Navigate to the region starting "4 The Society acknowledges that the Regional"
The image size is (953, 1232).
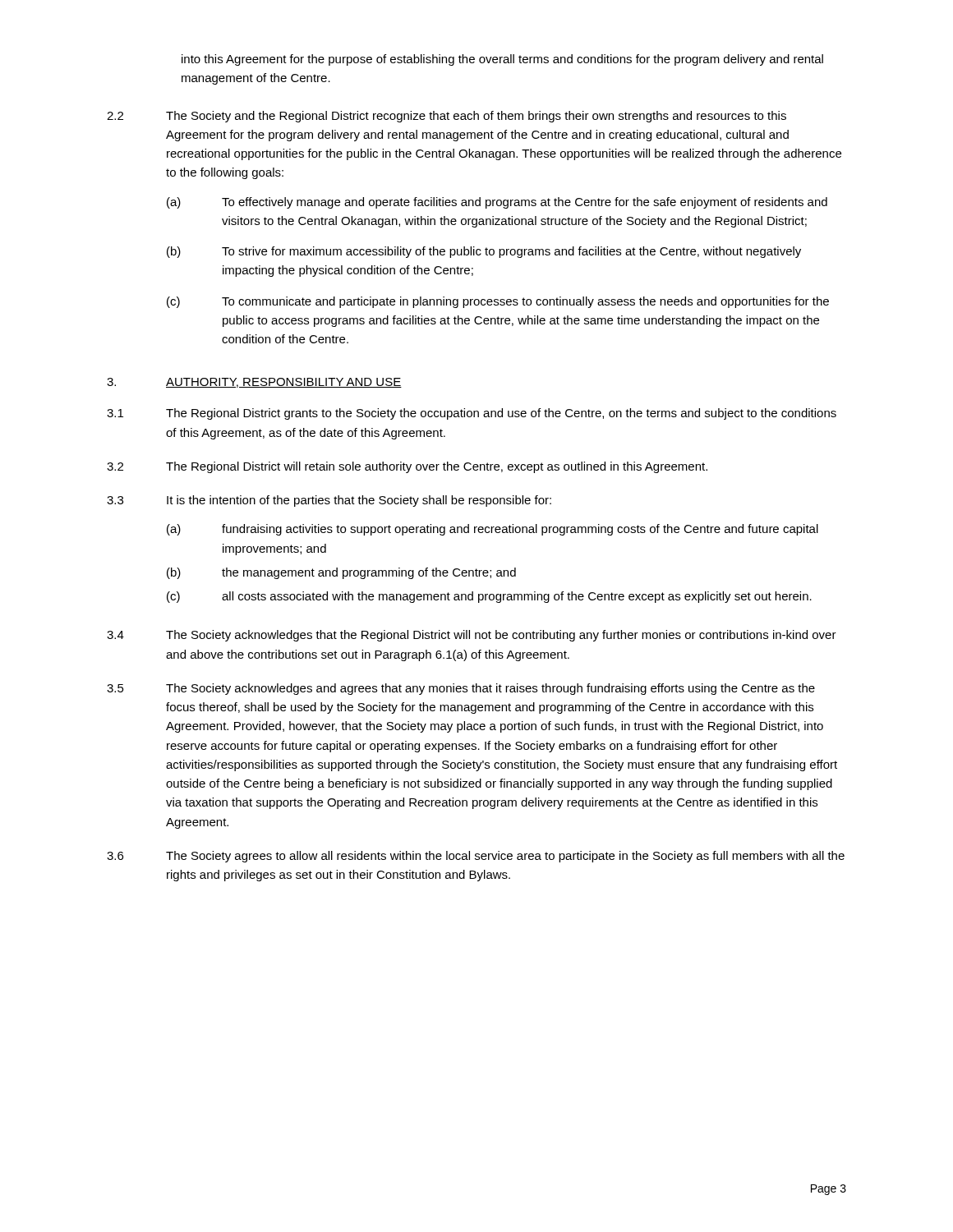click(476, 644)
